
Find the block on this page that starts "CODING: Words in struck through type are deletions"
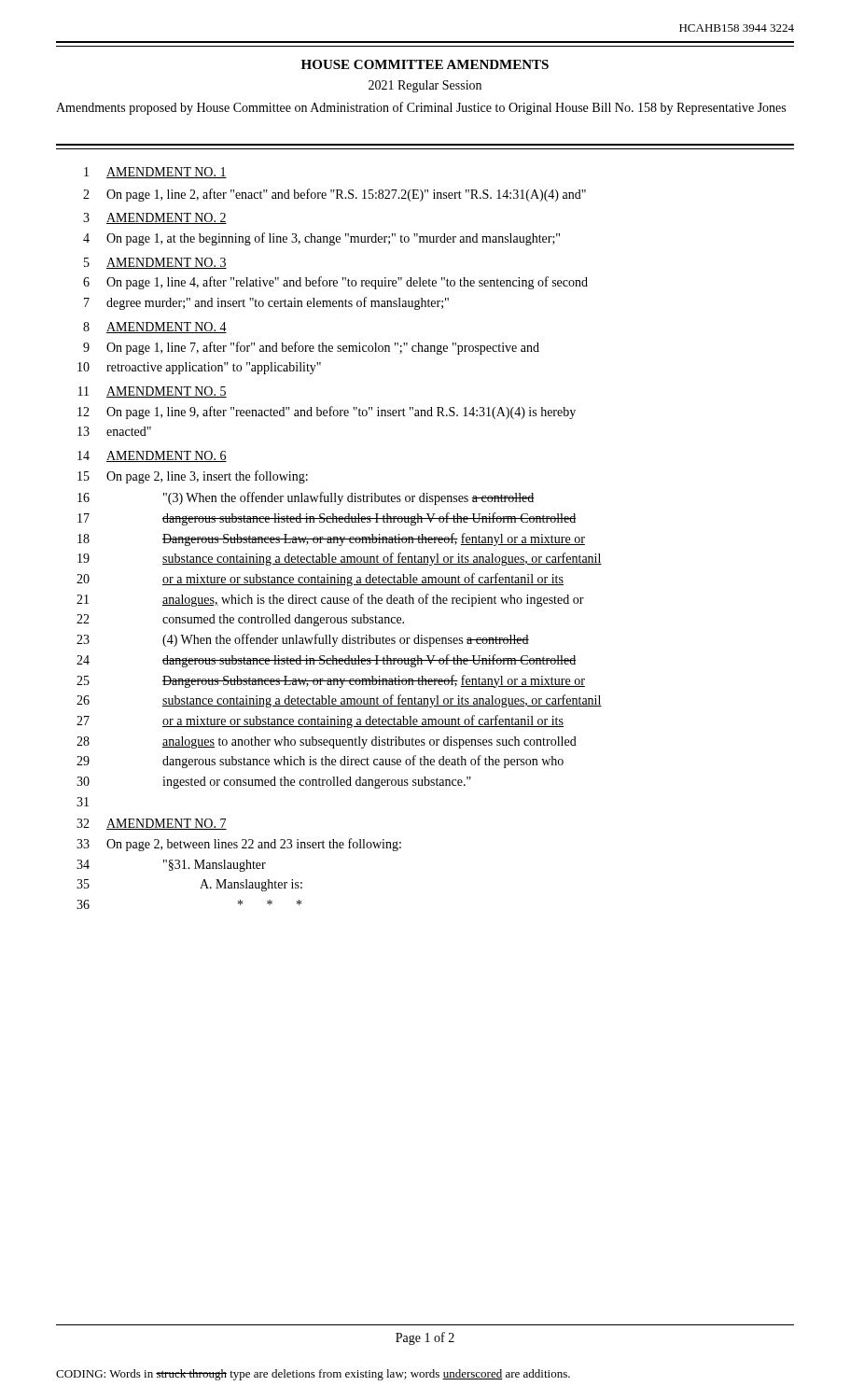[x=313, y=1374]
